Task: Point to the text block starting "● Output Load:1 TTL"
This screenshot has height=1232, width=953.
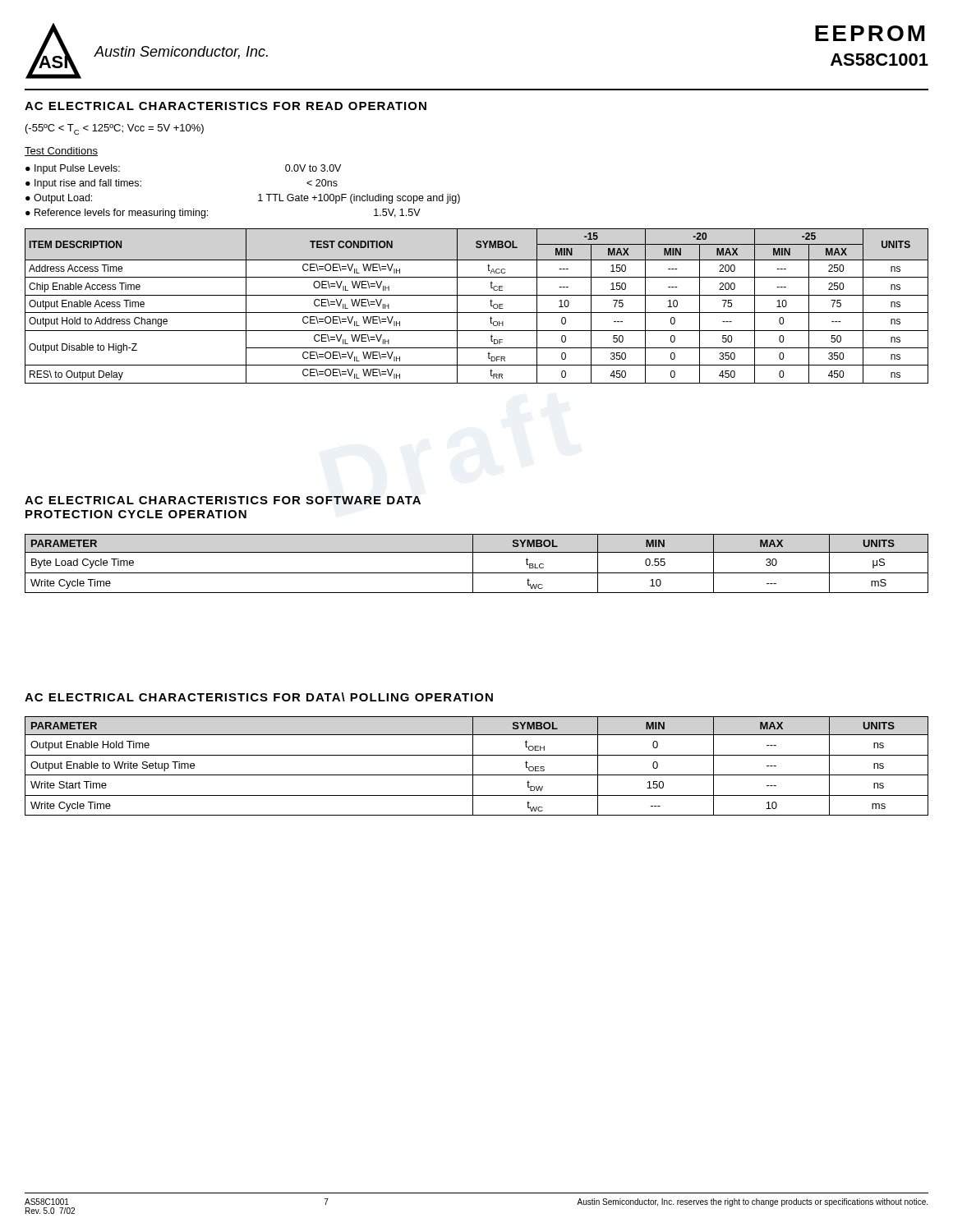Action: 60,200
